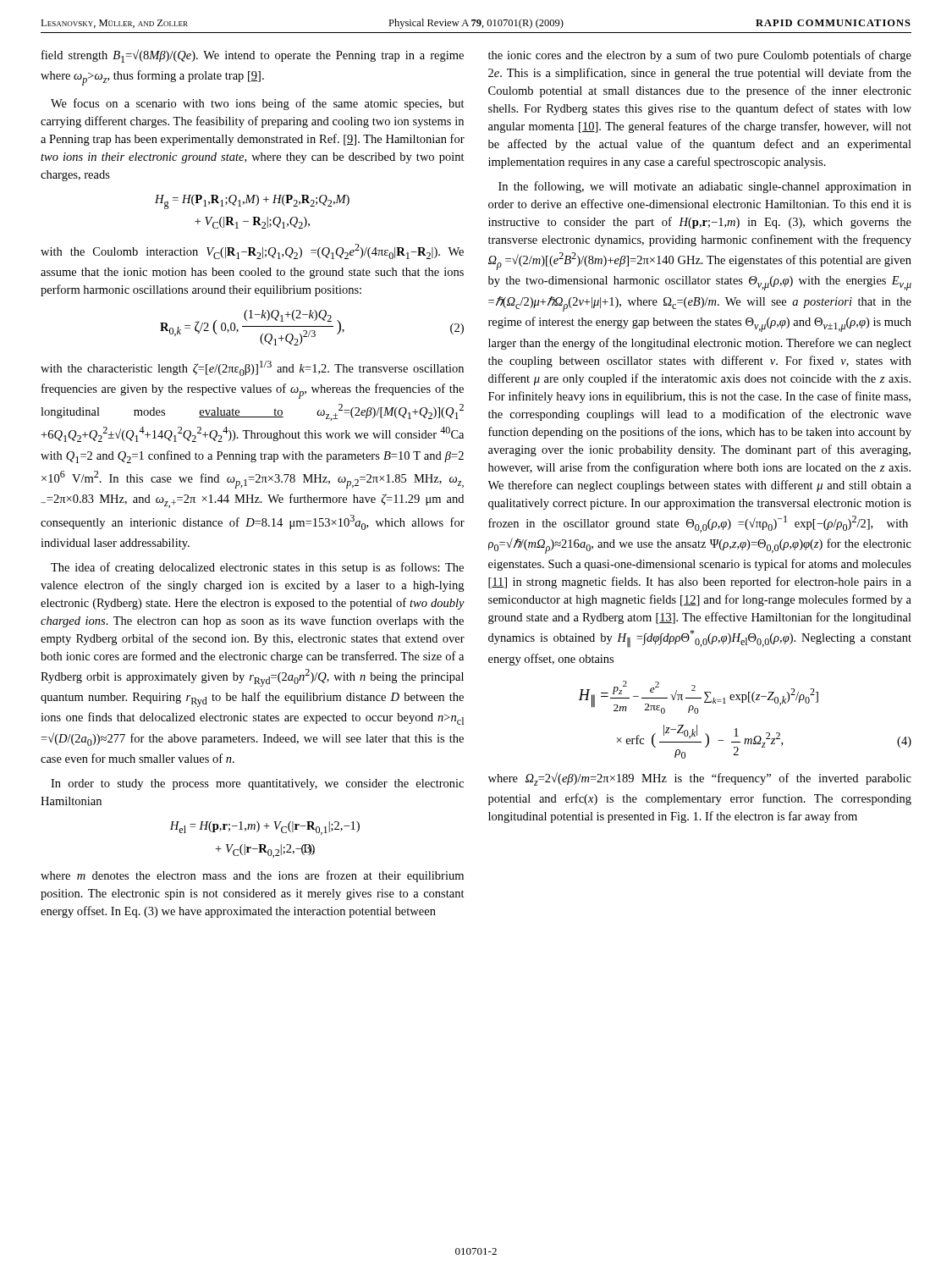The image size is (952, 1270).
Task: Find the text block containing "We focus on a scenario with"
Action: coord(252,139)
